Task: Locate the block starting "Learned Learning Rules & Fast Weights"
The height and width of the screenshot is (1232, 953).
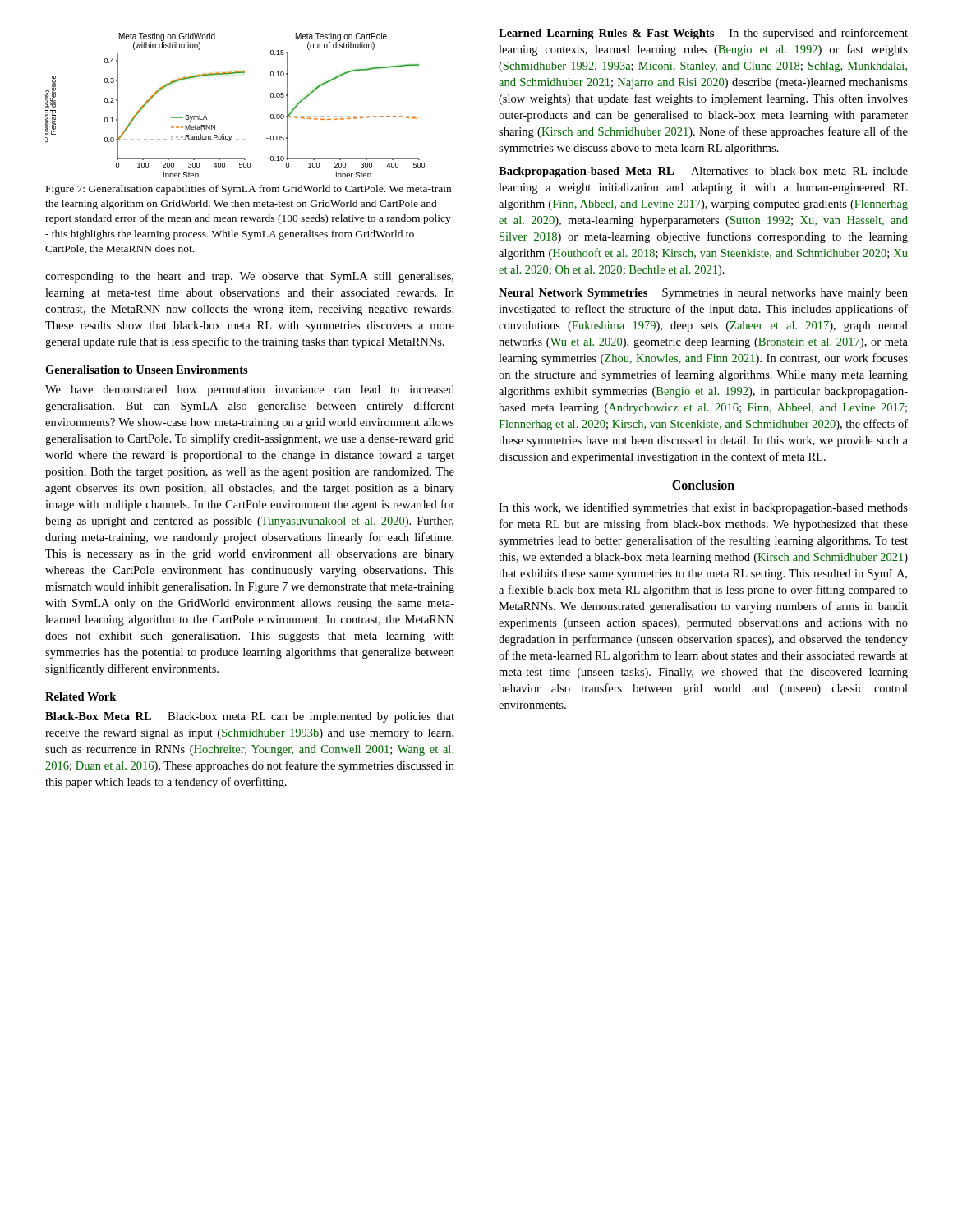Action: (703, 90)
